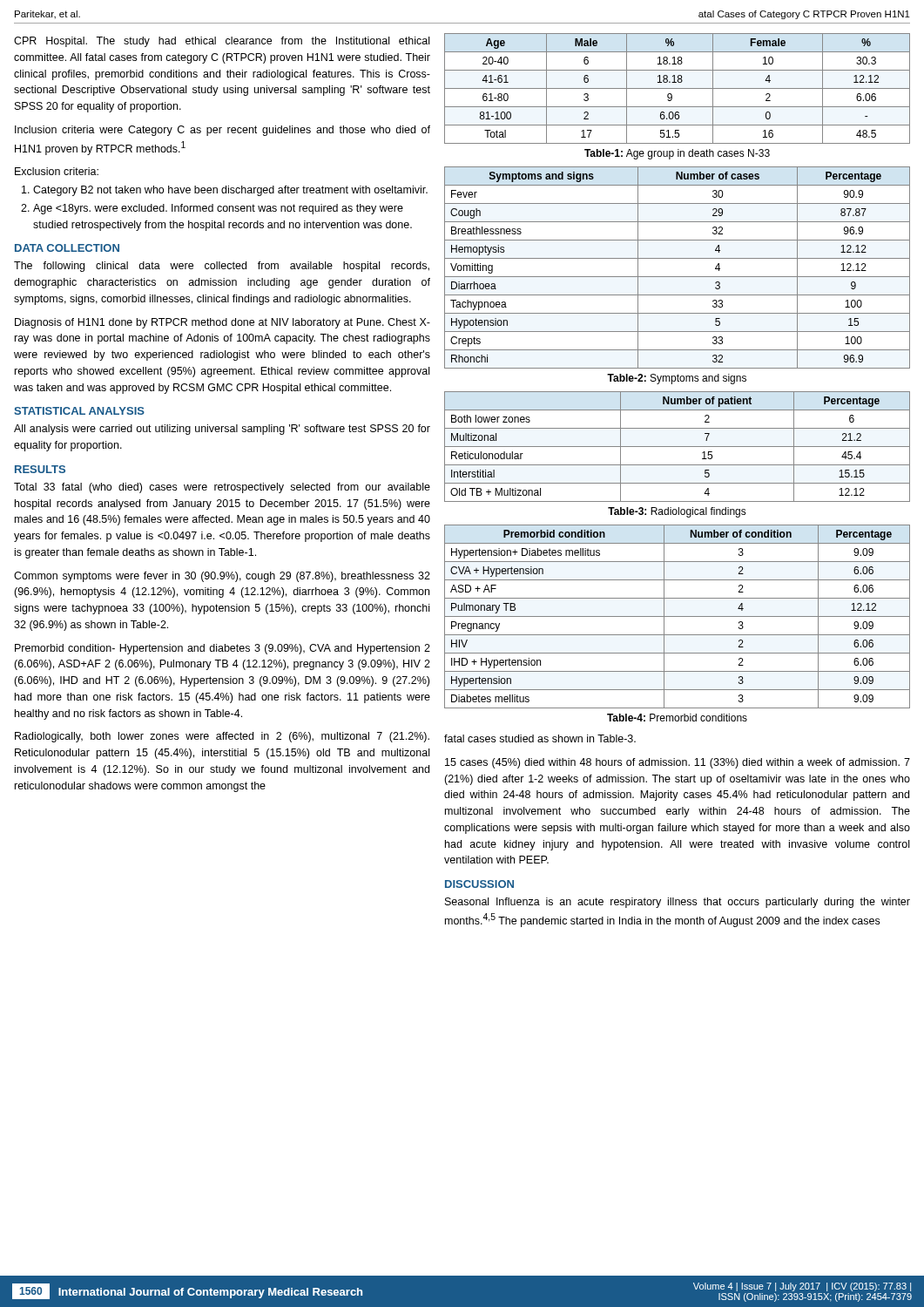Select the text starting "15 cases (45%)"
Screen dimensions: 1307x924
tap(677, 811)
